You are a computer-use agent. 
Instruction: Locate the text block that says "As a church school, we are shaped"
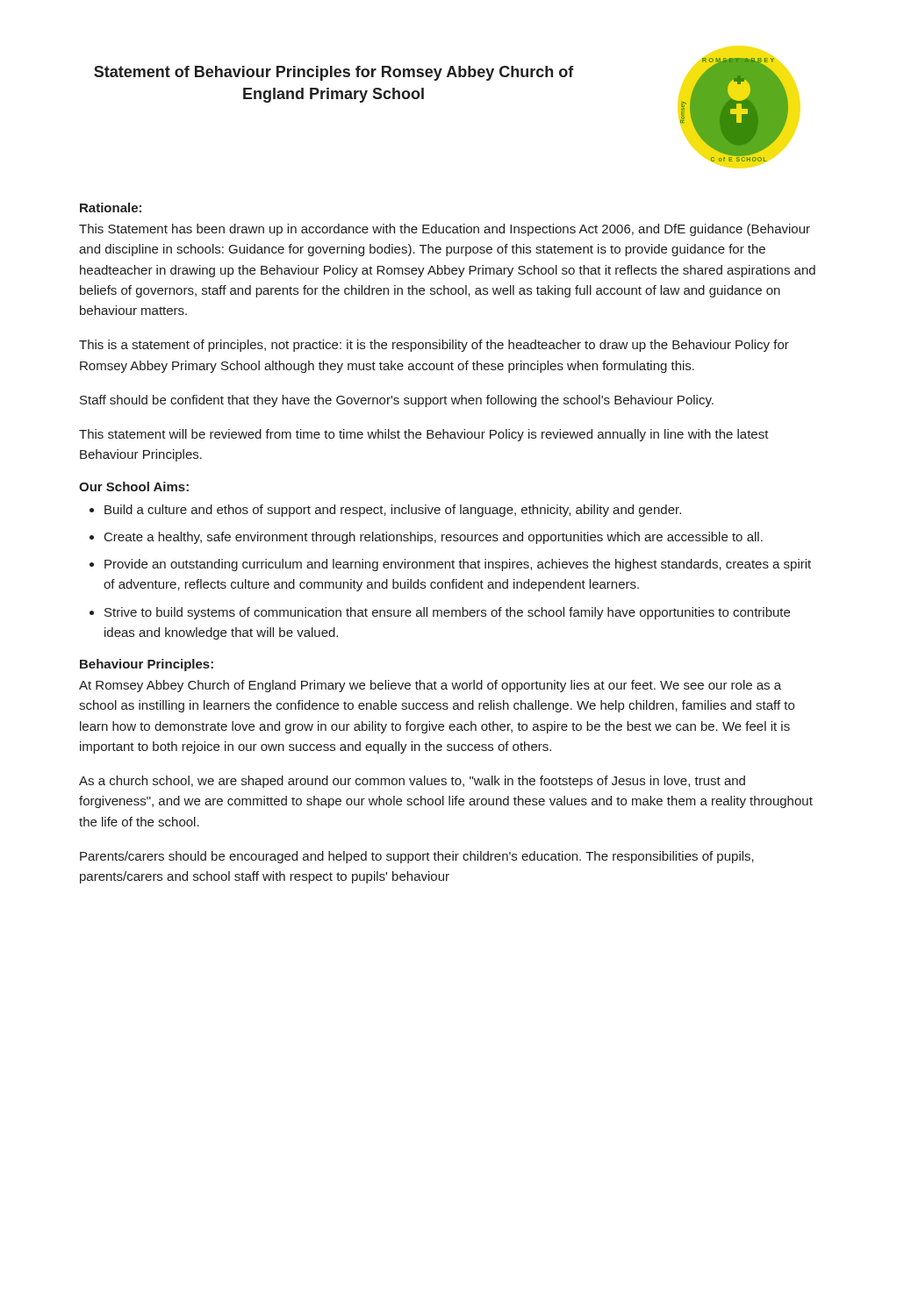click(x=446, y=801)
